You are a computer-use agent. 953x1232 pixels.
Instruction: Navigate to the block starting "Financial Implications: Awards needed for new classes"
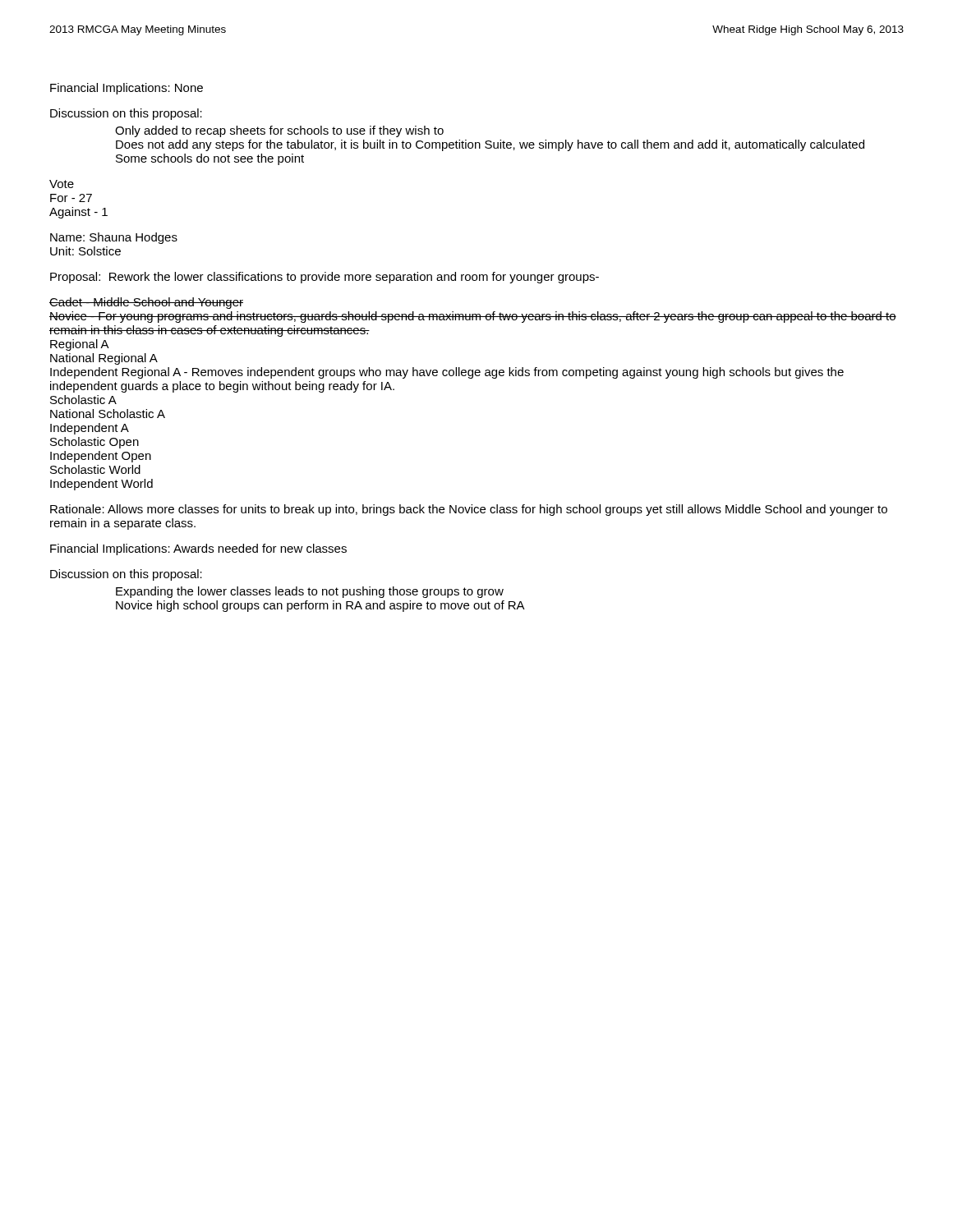click(x=198, y=548)
